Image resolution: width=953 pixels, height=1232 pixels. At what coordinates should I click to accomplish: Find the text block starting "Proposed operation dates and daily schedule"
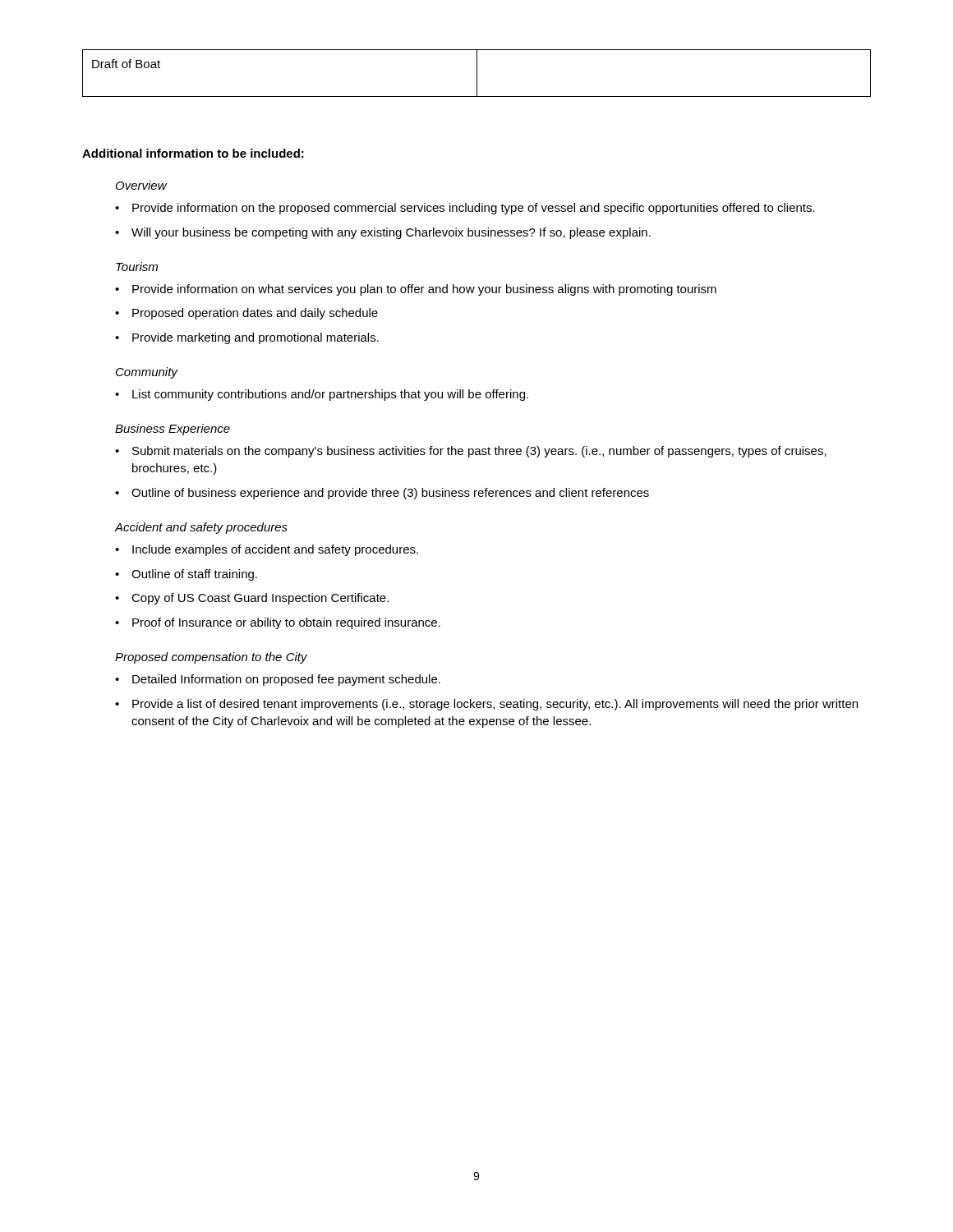[x=255, y=313]
